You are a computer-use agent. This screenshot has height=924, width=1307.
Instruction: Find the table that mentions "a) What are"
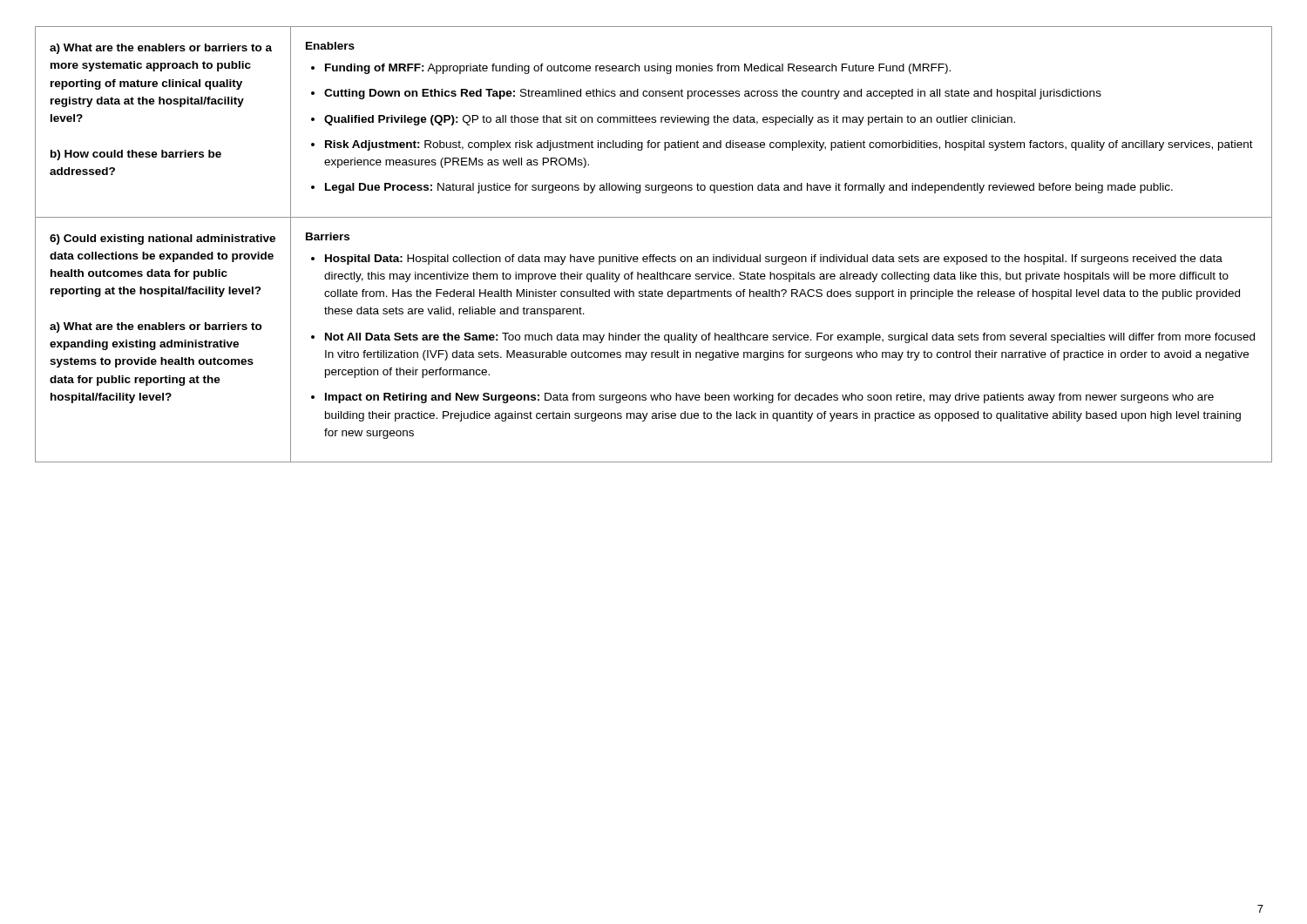654,244
